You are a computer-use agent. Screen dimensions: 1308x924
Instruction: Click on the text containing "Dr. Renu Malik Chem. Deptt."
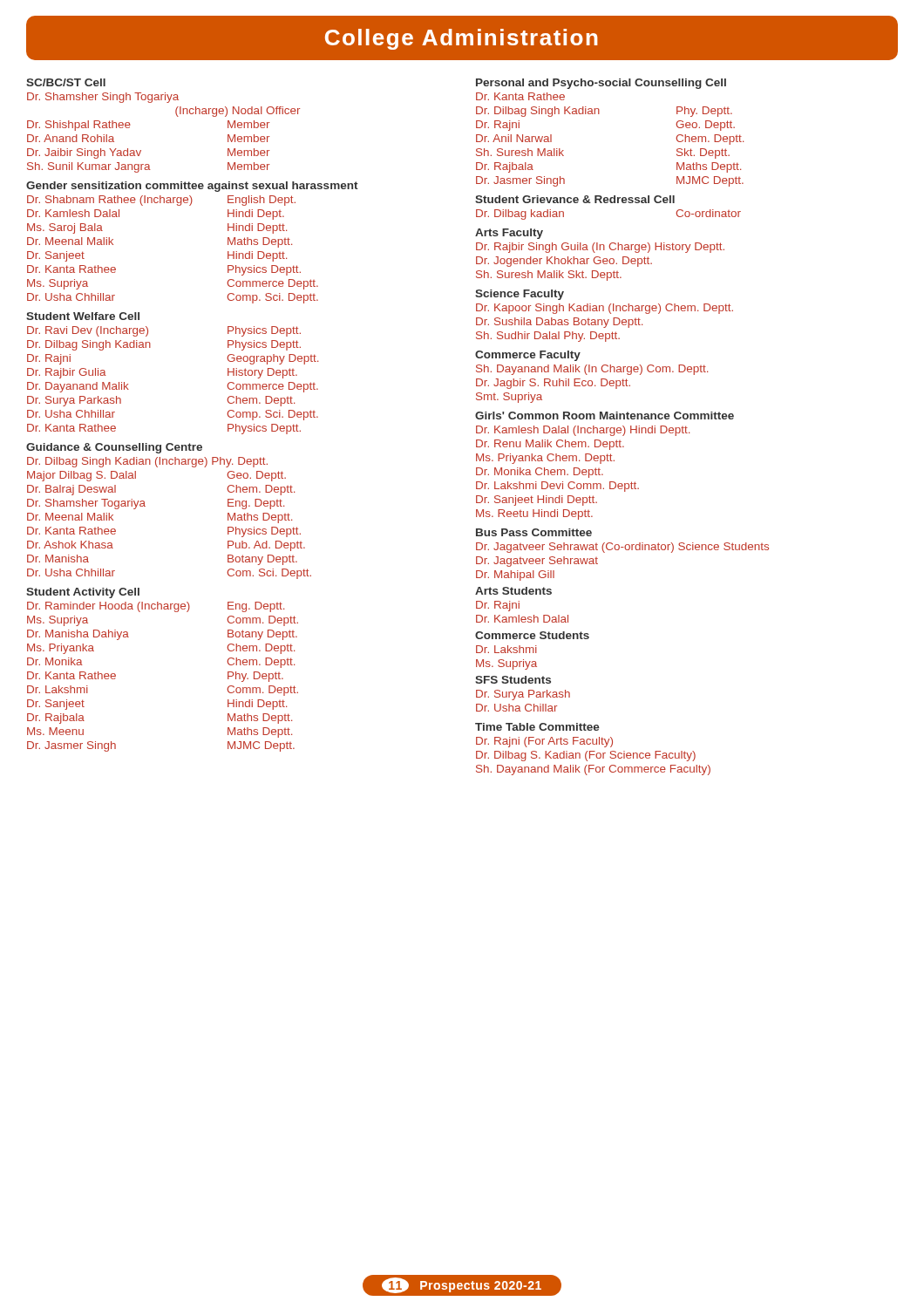click(550, 443)
